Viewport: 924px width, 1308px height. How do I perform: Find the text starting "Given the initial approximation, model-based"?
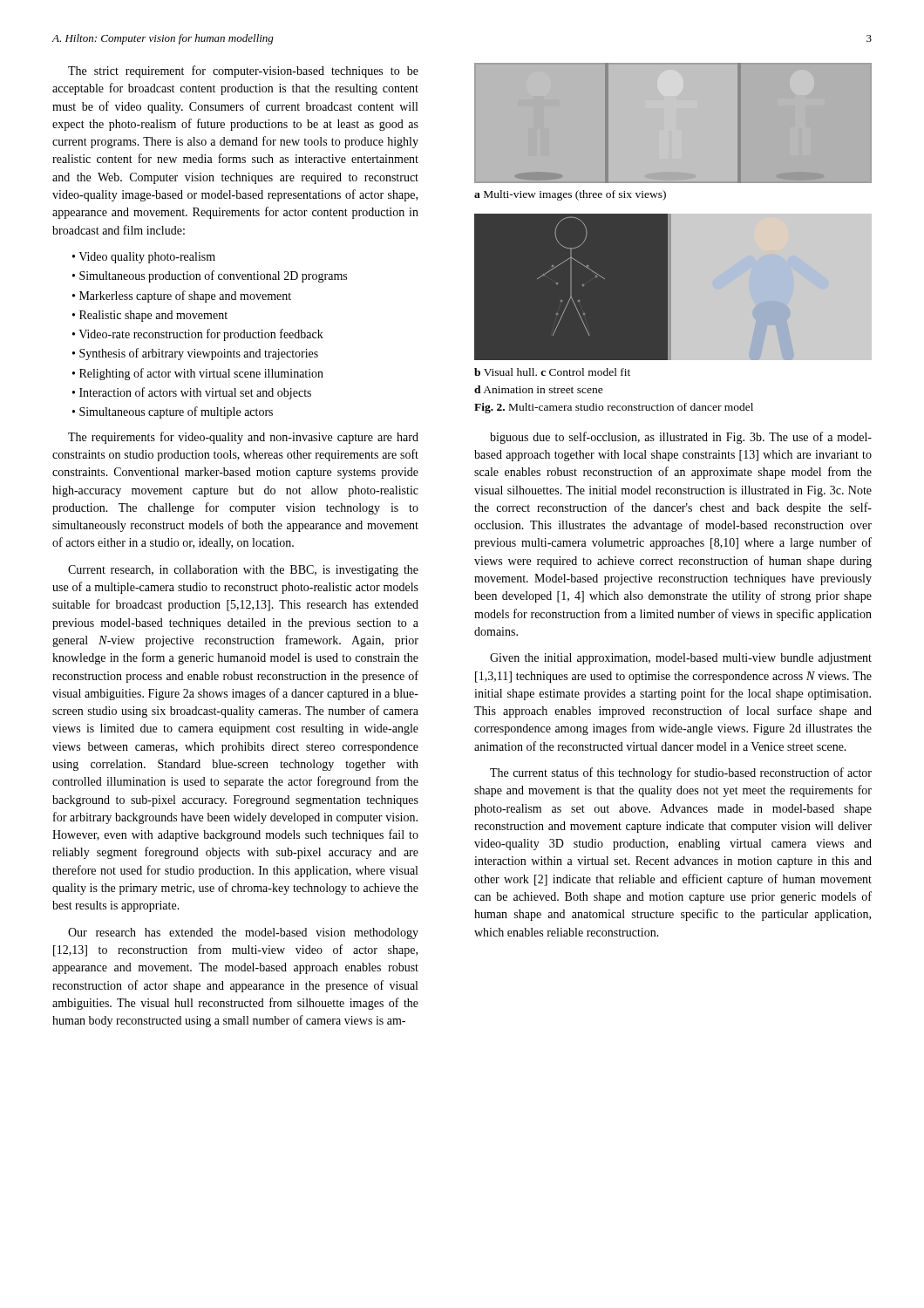[673, 703]
